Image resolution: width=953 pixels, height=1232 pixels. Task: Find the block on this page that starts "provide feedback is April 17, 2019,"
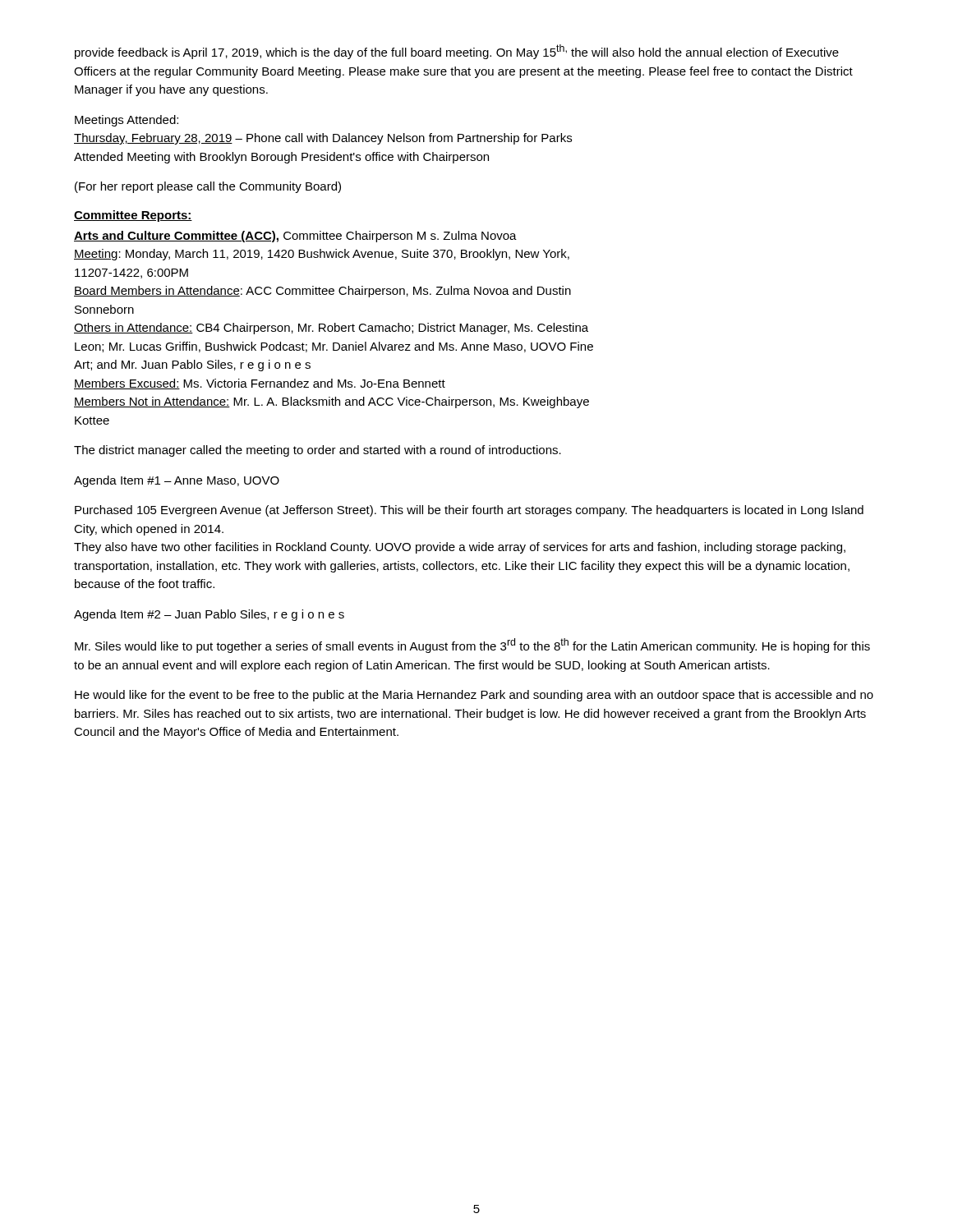pos(463,69)
